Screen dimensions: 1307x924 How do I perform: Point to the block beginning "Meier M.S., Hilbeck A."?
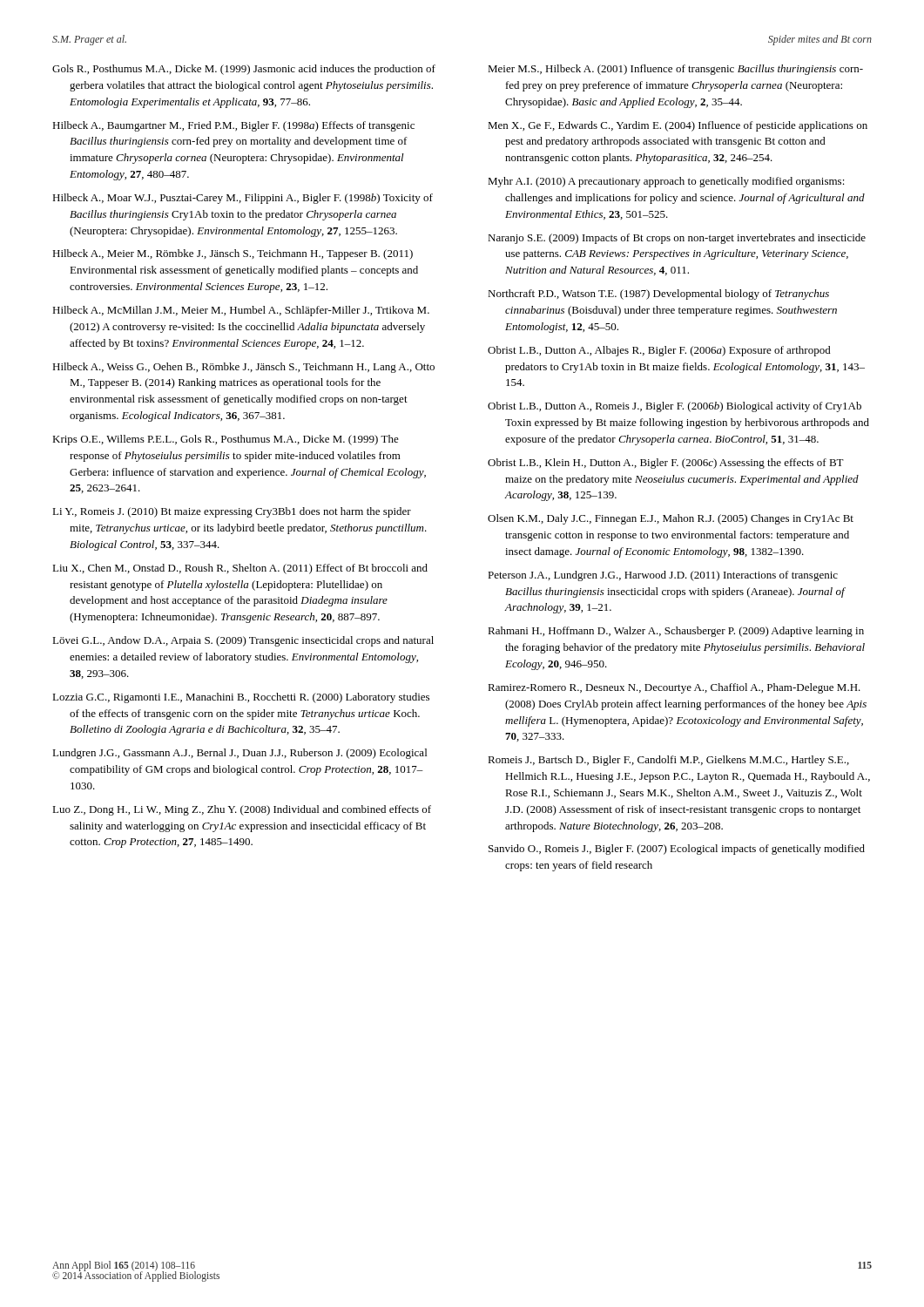[675, 85]
